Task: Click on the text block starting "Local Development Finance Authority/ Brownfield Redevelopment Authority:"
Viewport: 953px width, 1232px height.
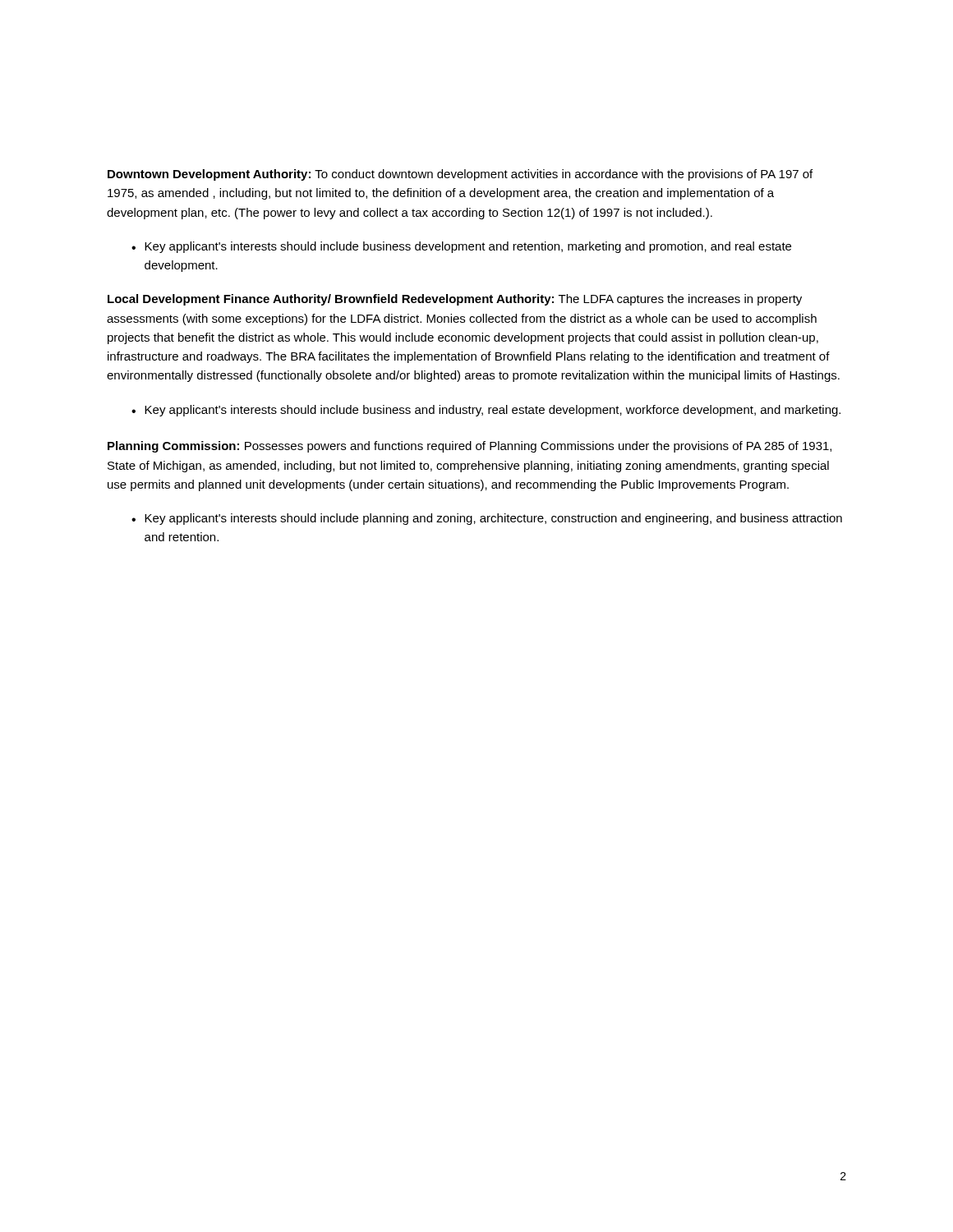Action: coord(474,337)
